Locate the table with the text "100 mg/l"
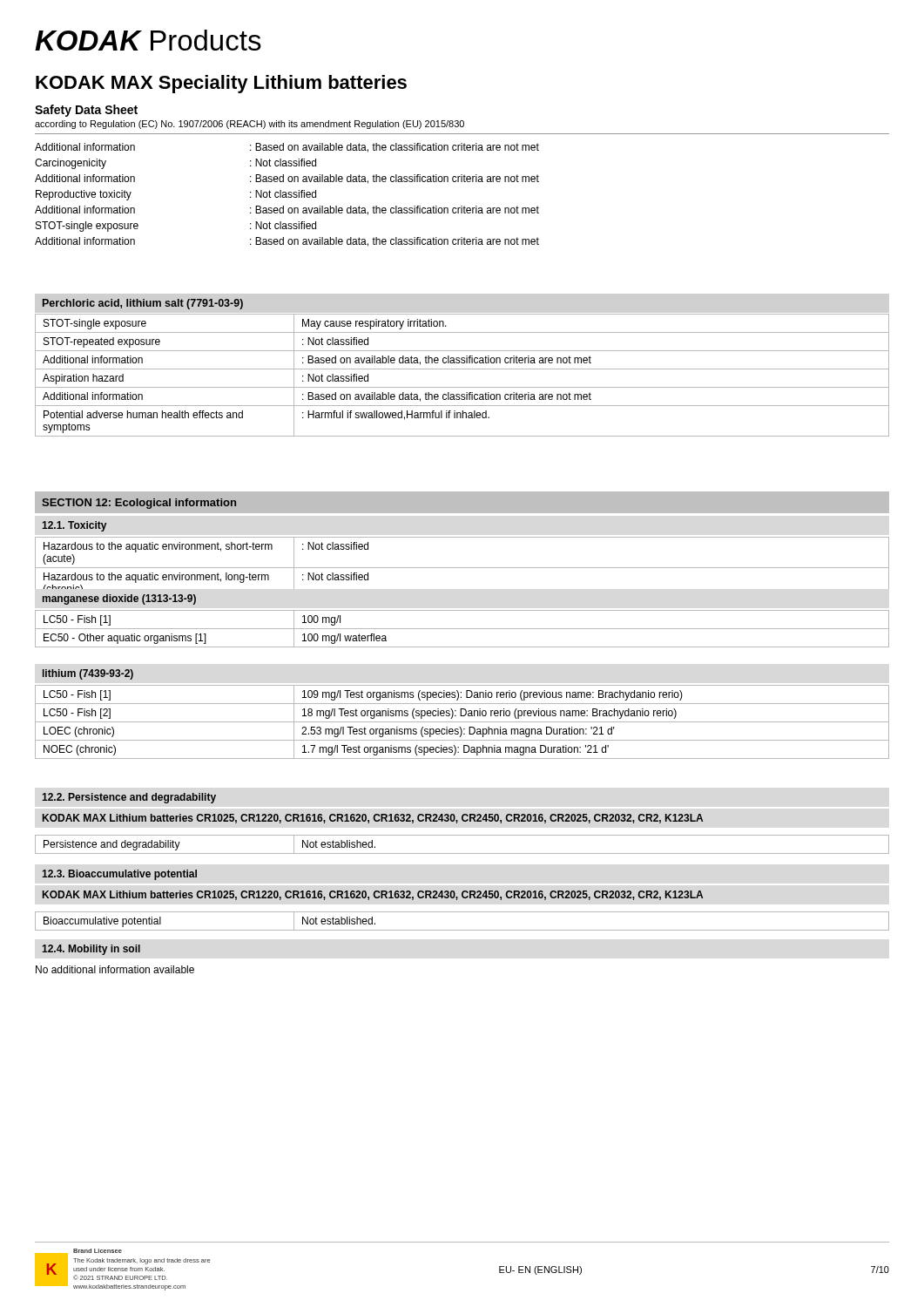The image size is (924, 1307). (x=462, y=629)
